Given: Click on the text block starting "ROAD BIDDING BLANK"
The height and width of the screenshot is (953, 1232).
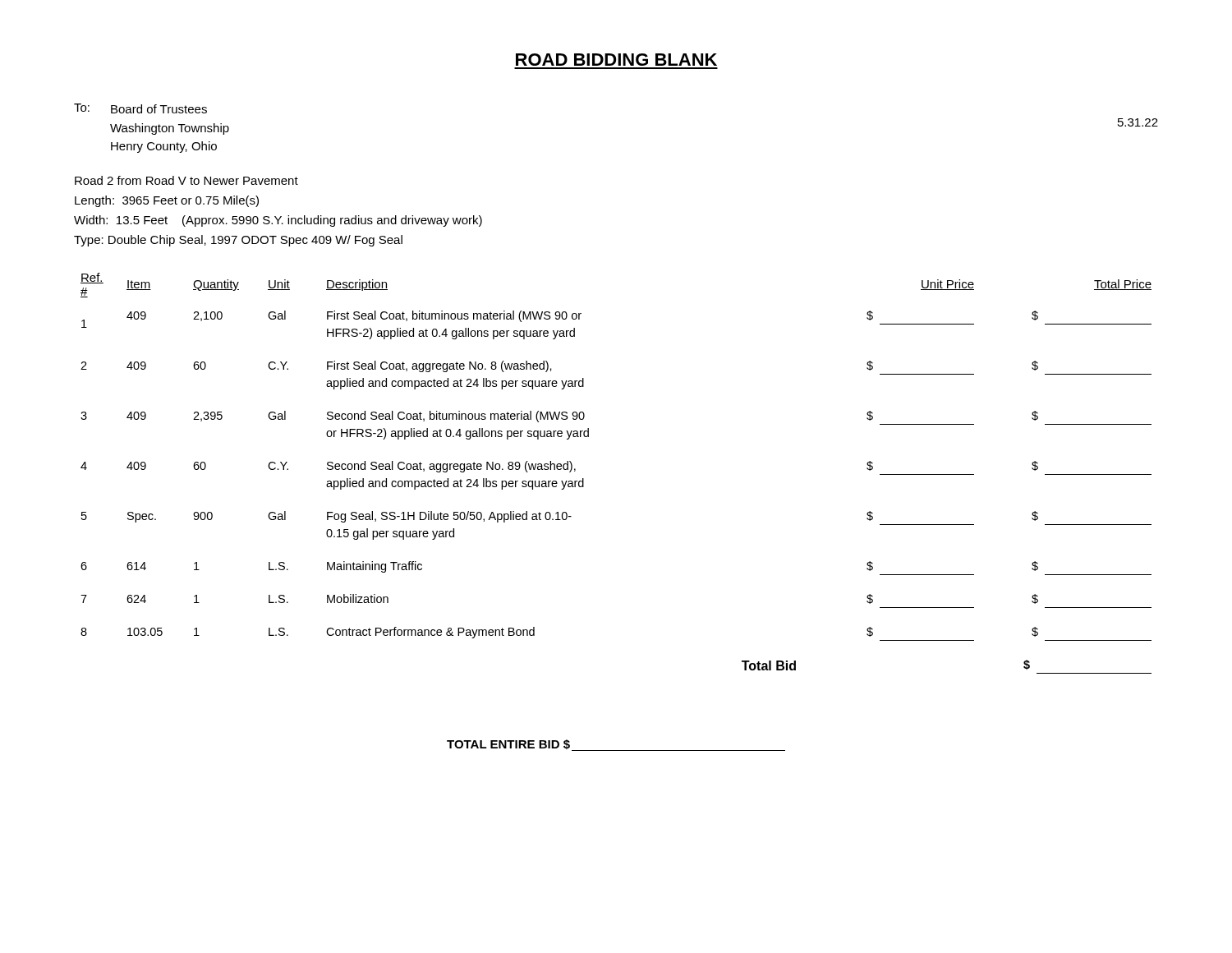Looking at the screenshot, I should [x=616, y=60].
